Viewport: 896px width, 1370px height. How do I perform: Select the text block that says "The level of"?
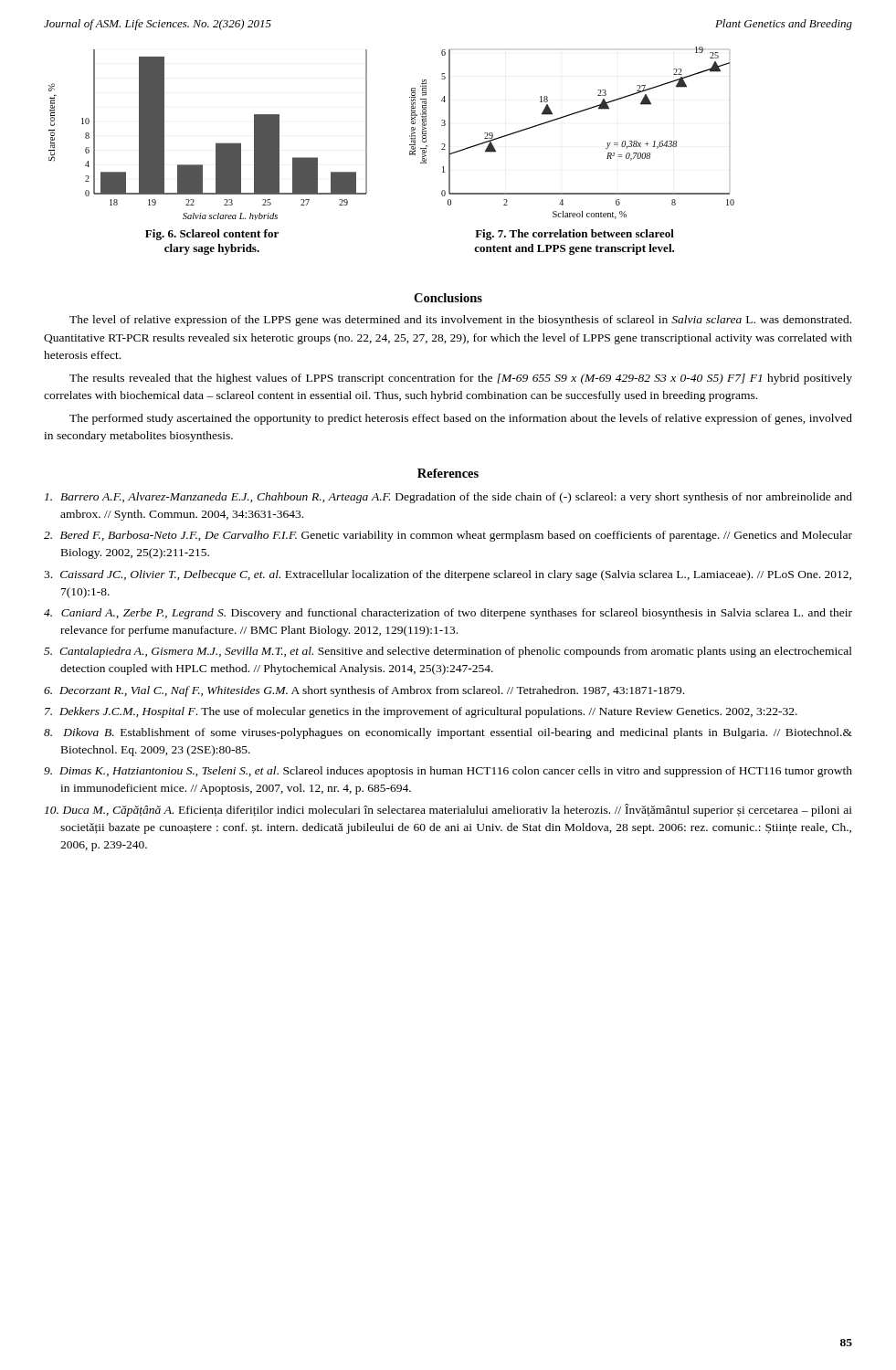(x=448, y=378)
